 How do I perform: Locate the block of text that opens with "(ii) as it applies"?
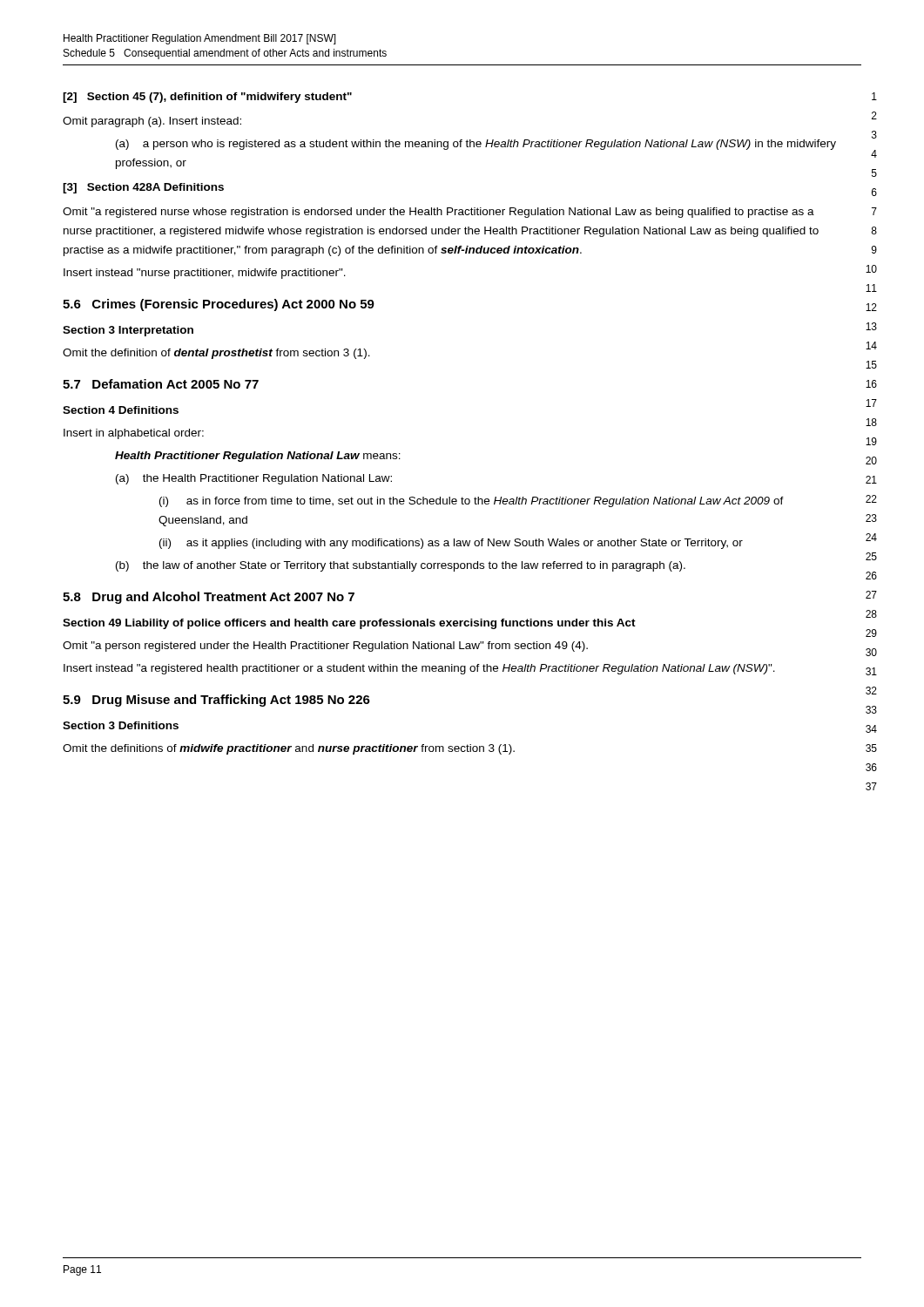click(451, 543)
